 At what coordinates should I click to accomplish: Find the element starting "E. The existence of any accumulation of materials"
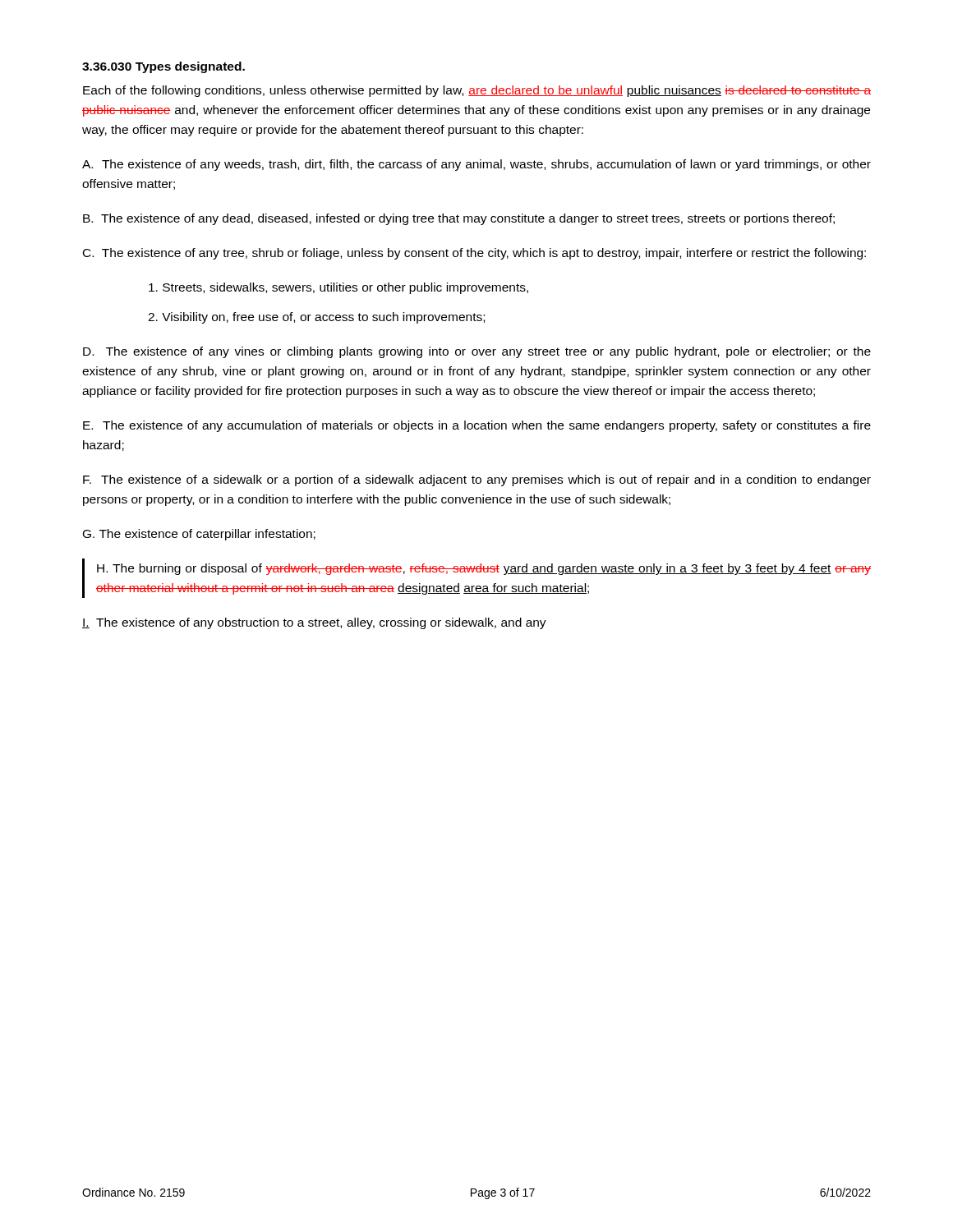(x=476, y=435)
